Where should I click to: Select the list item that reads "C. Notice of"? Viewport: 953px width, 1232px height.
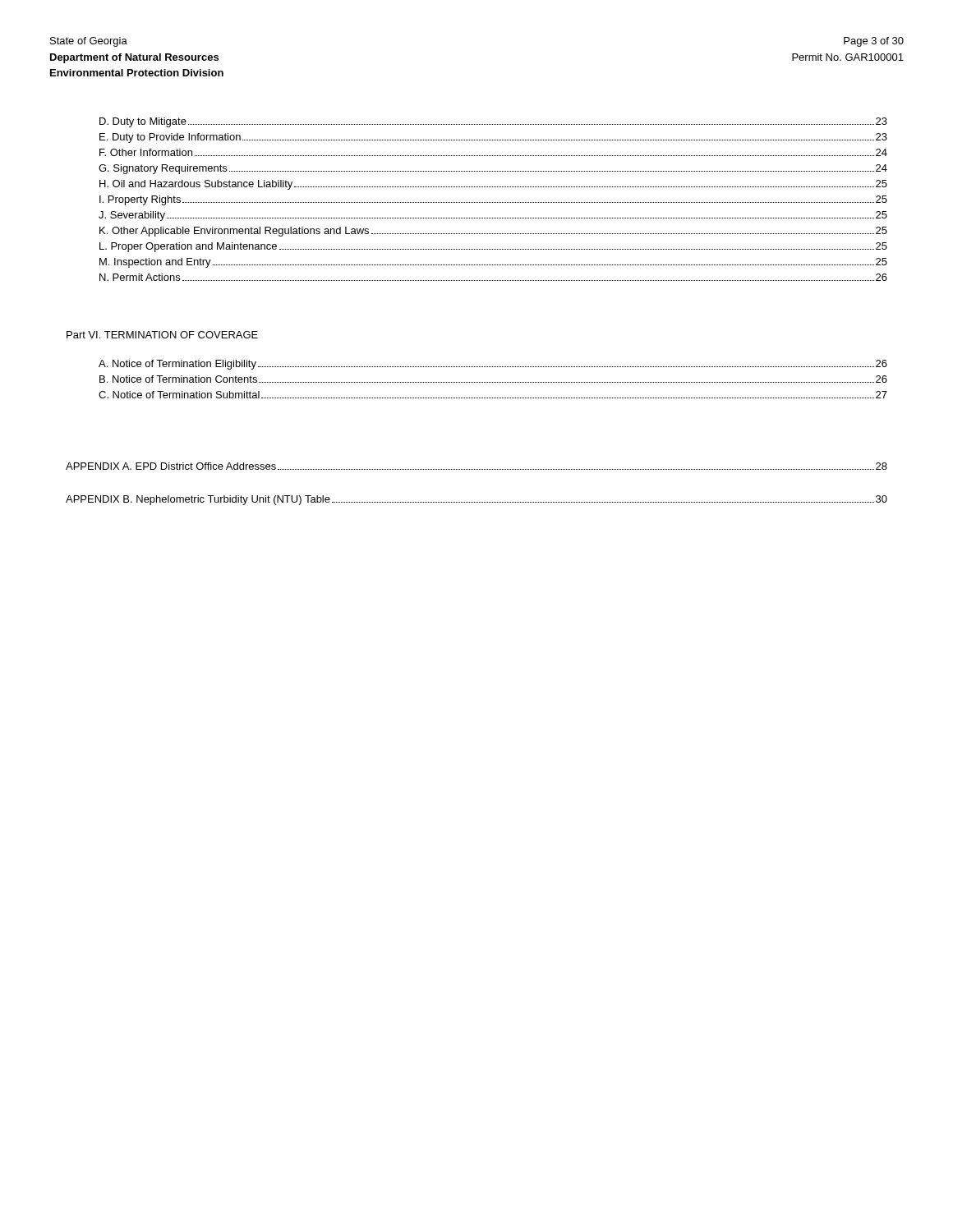coord(493,395)
